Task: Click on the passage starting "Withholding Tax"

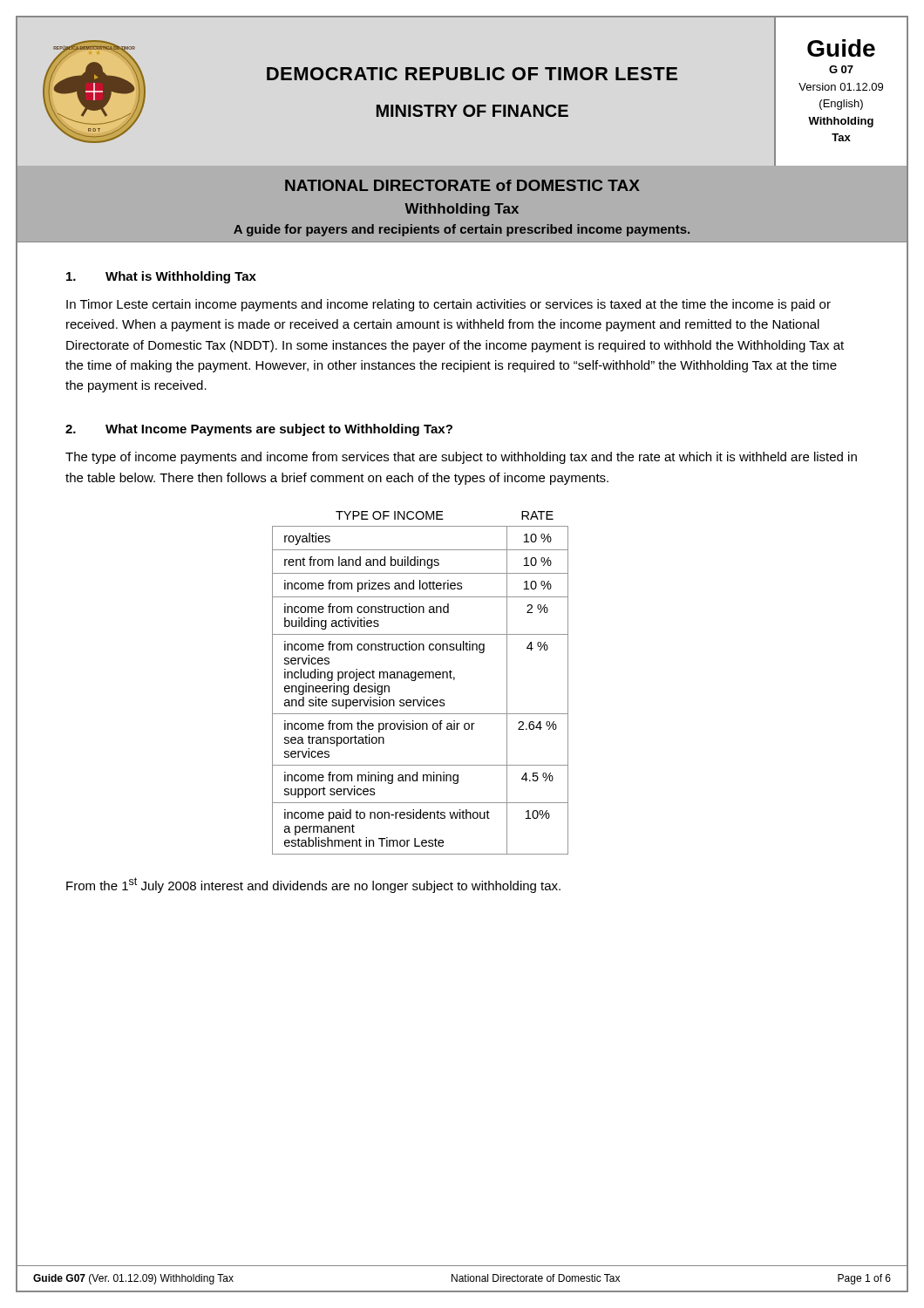Action: click(x=462, y=209)
